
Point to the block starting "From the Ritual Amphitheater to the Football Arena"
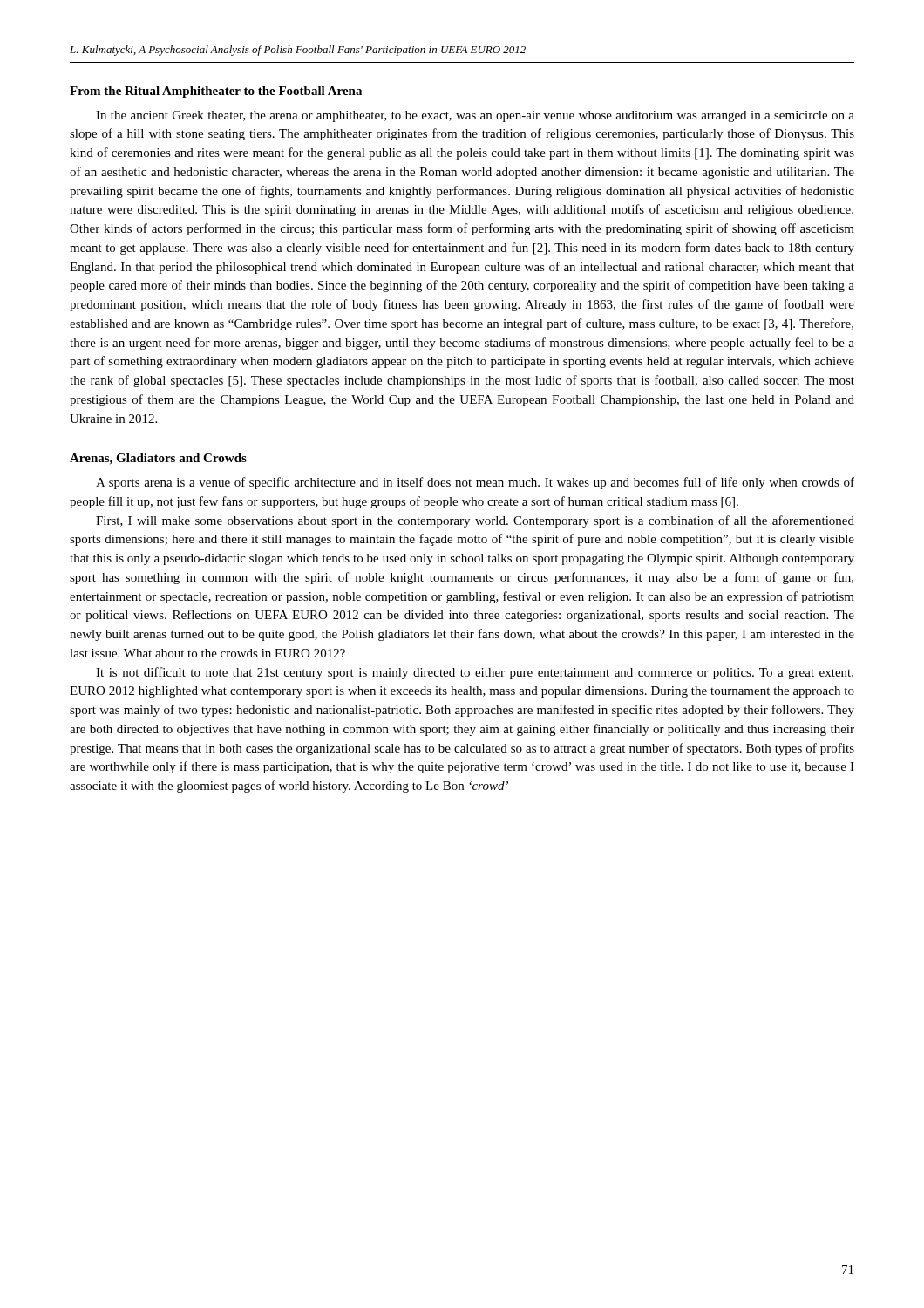click(216, 91)
